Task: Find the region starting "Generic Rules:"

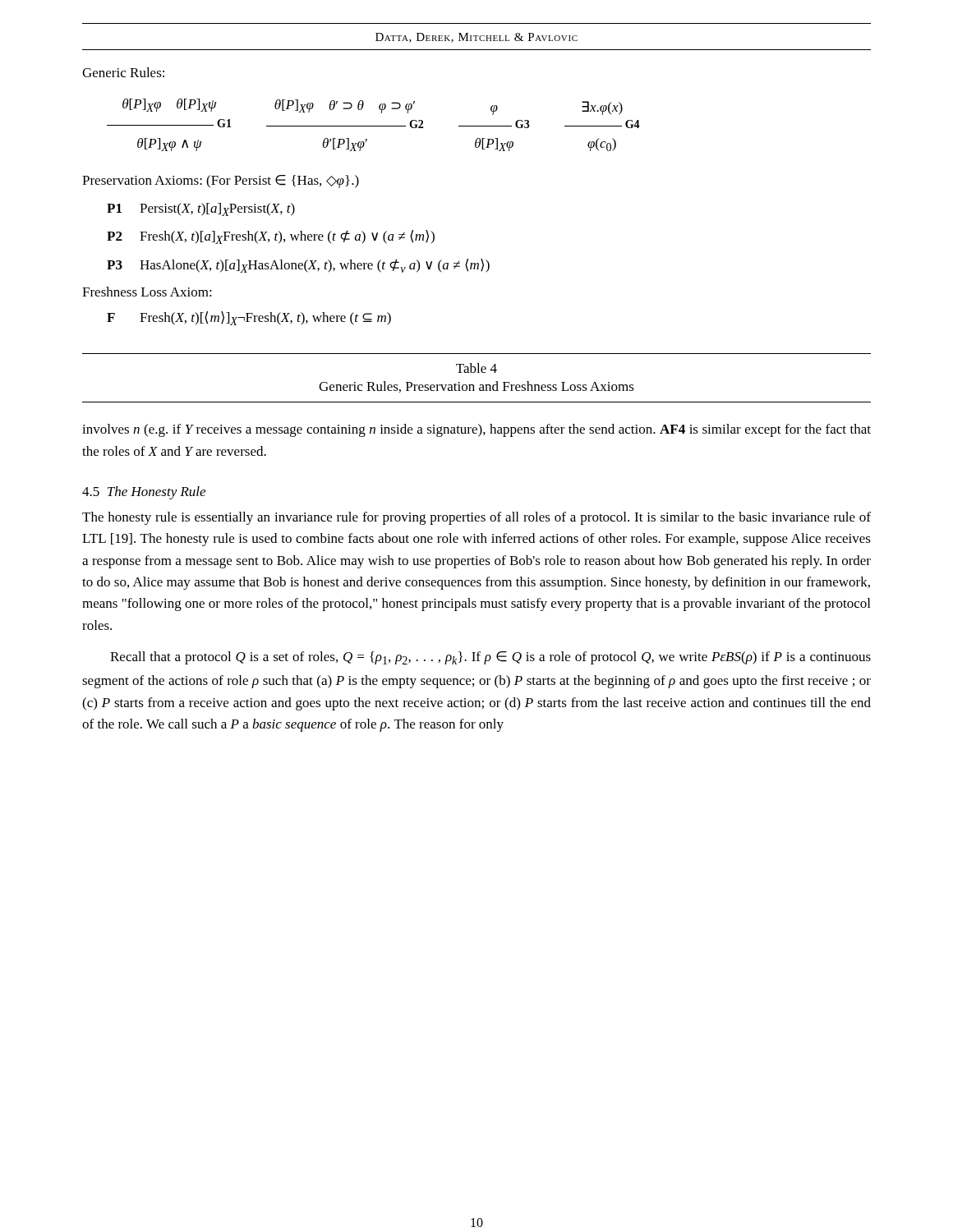Action: pyautogui.click(x=124, y=73)
